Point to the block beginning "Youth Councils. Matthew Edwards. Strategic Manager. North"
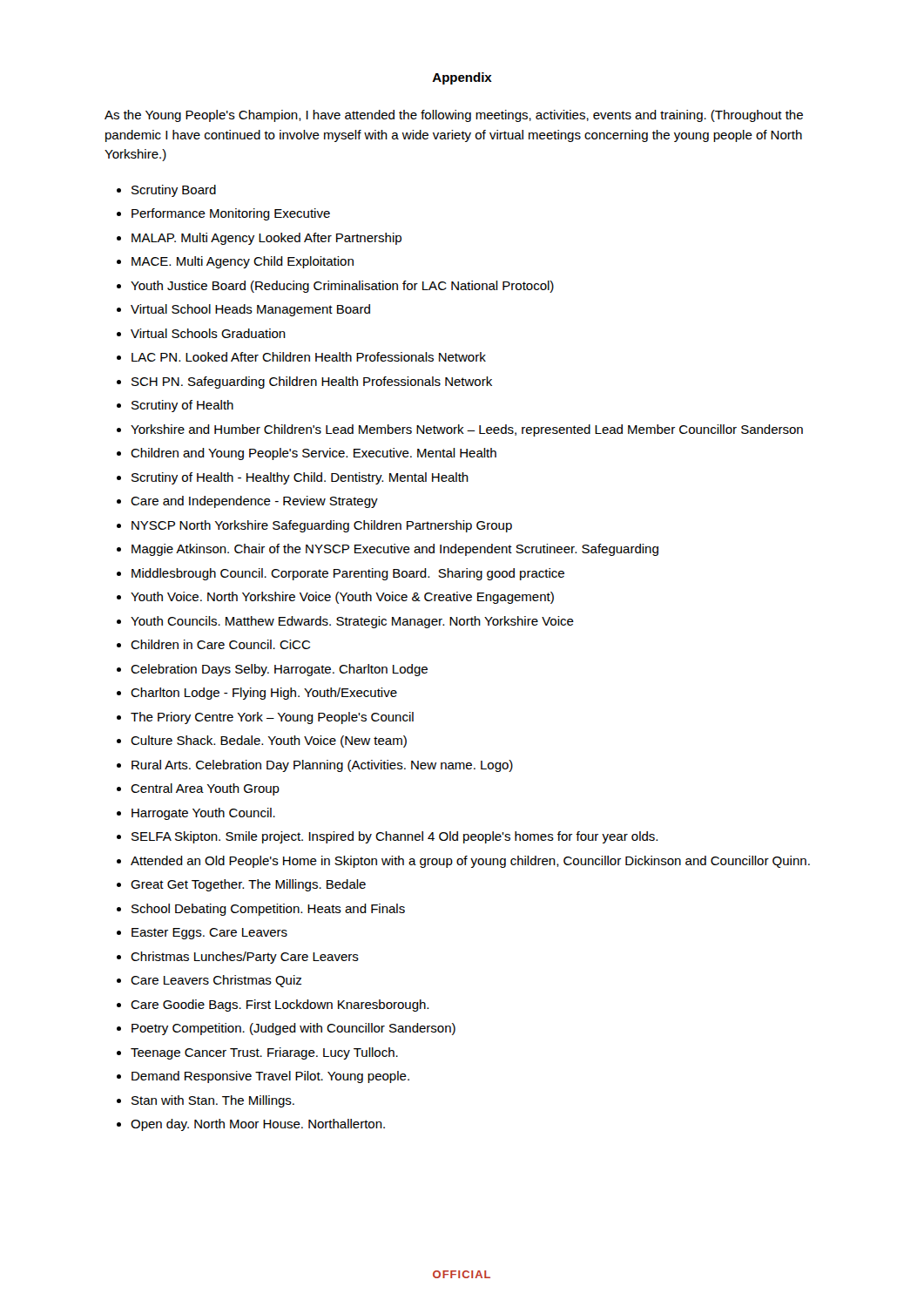 coord(352,620)
